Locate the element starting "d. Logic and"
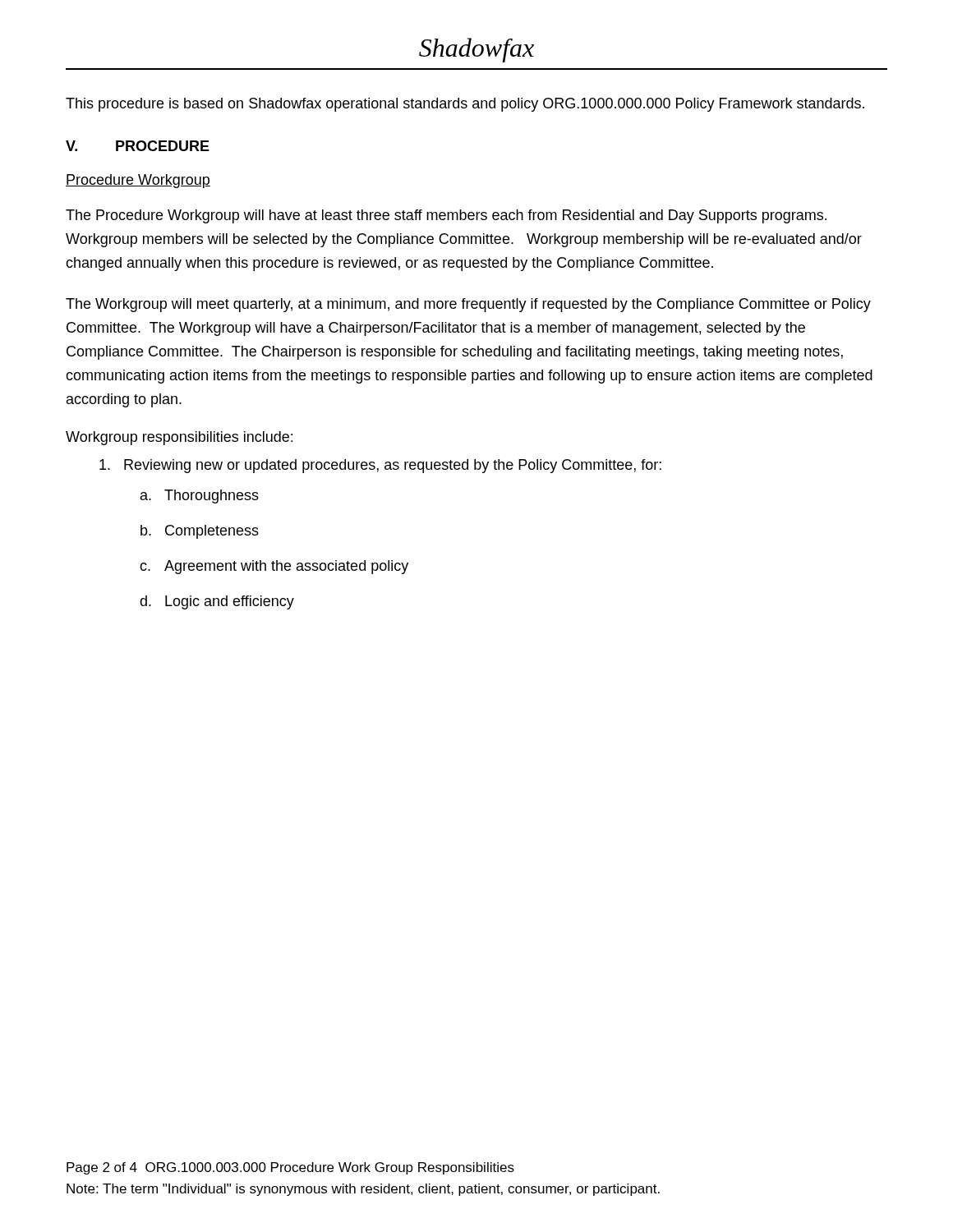Screen dimensions: 1232x953 pos(217,602)
